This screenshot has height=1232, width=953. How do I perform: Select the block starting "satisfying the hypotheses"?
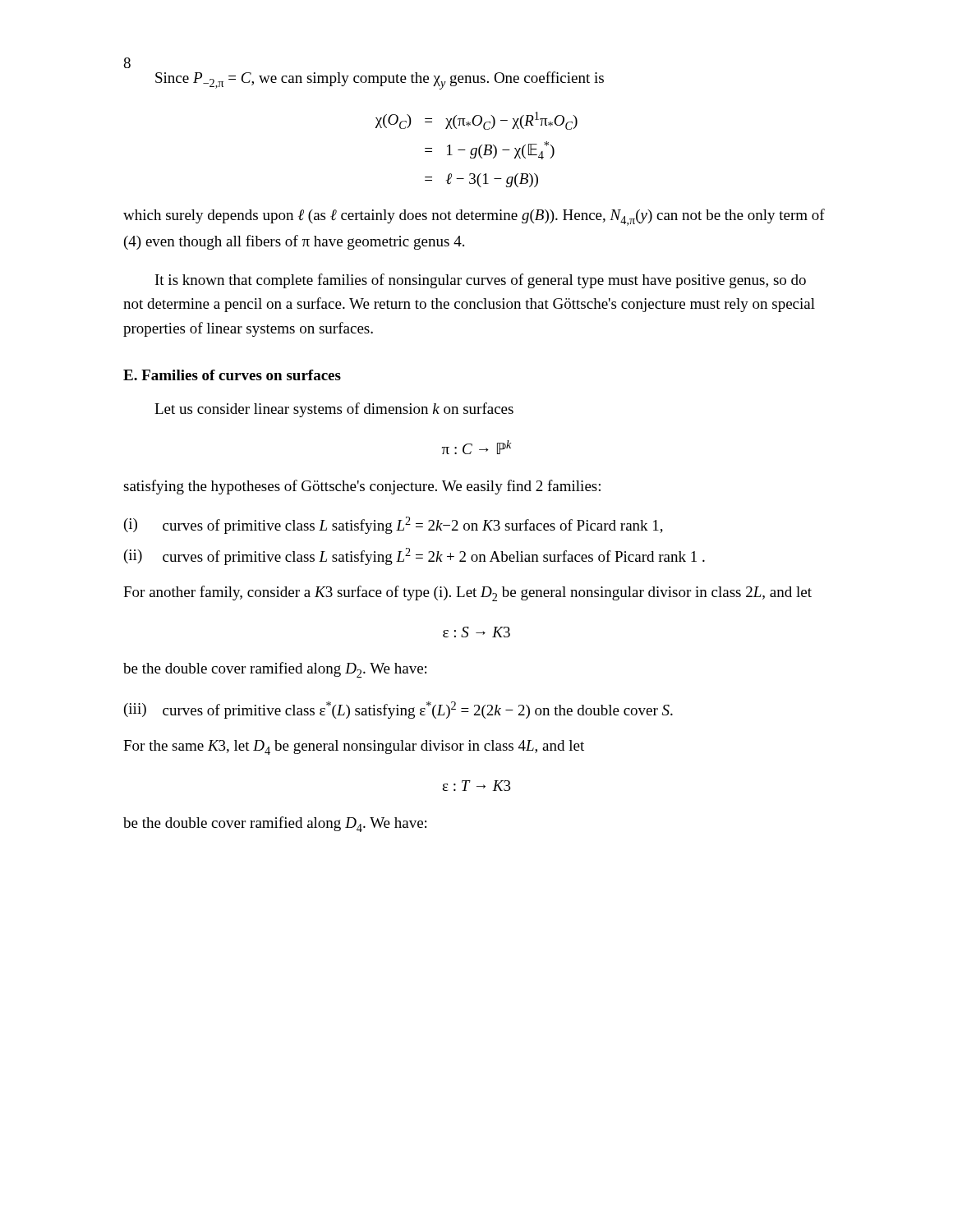(x=476, y=486)
